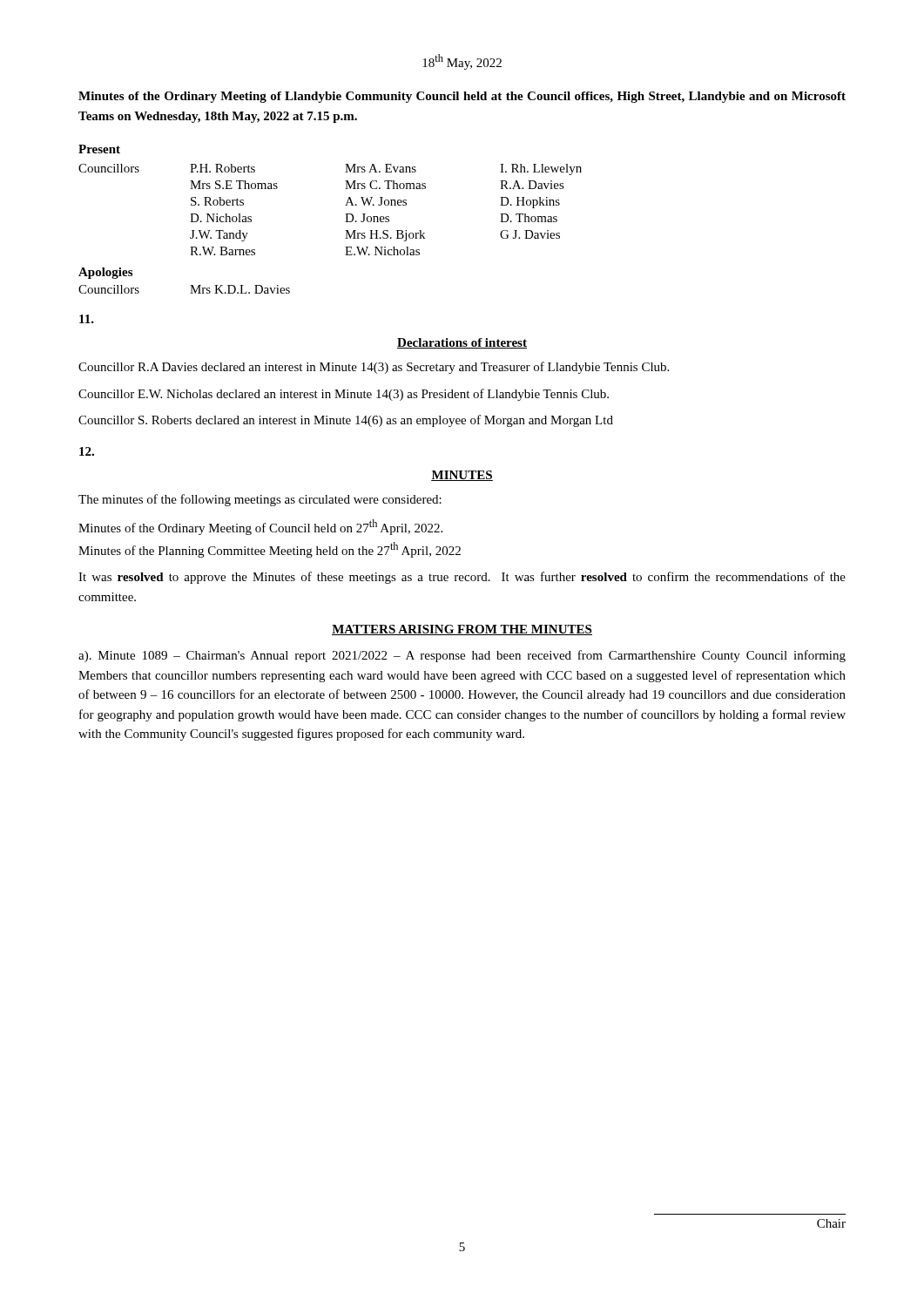Screen dimensions: 1307x924
Task: Locate the text block that says "Councillor E.W. Nicholas declared an"
Action: point(344,393)
